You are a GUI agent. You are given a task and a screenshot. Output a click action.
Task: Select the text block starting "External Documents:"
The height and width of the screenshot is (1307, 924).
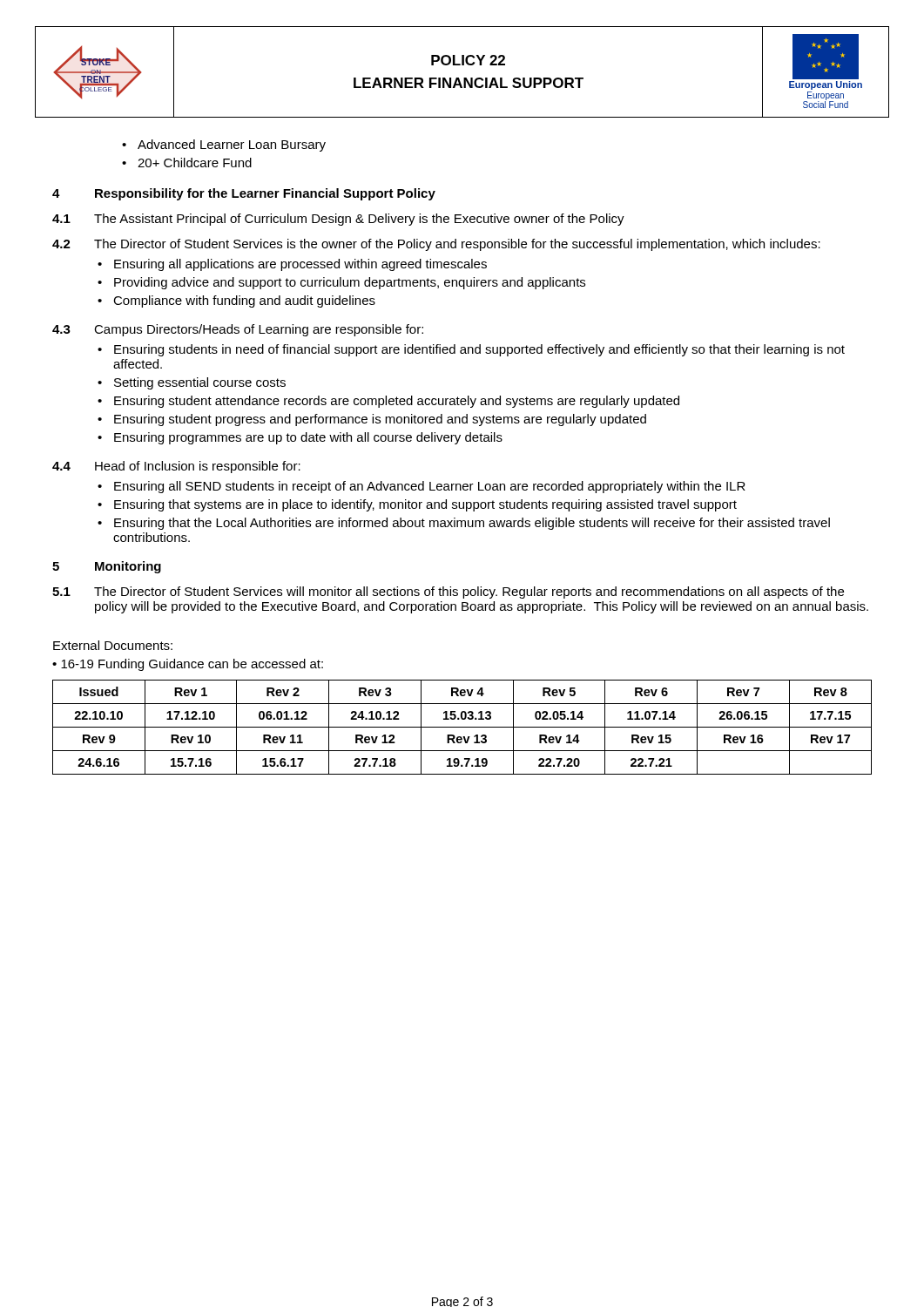coord(113,645)
